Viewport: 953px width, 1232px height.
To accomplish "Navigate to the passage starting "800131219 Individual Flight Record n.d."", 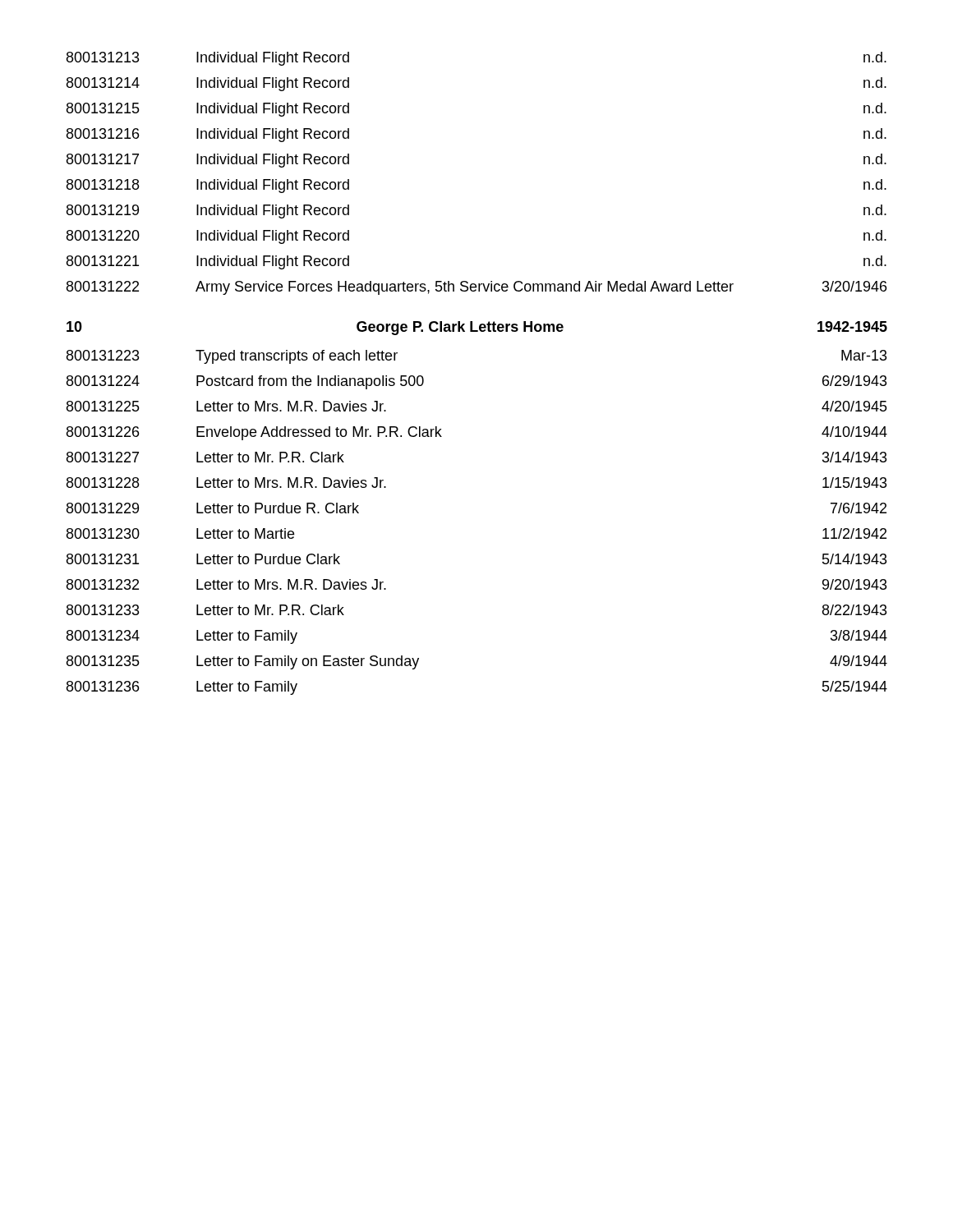I will click(x=103, y=211).
